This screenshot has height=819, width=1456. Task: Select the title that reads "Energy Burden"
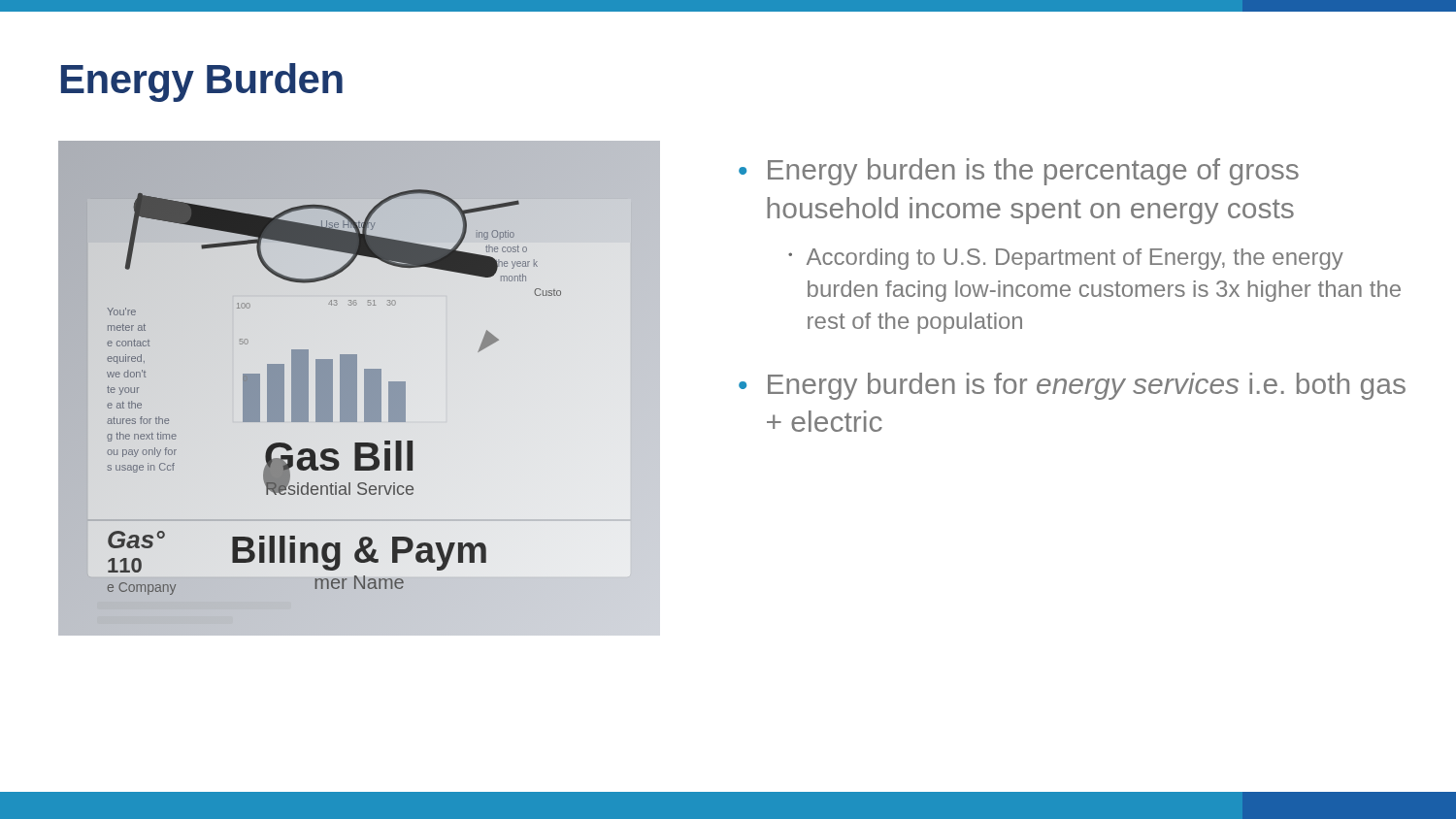coord(201,79)
